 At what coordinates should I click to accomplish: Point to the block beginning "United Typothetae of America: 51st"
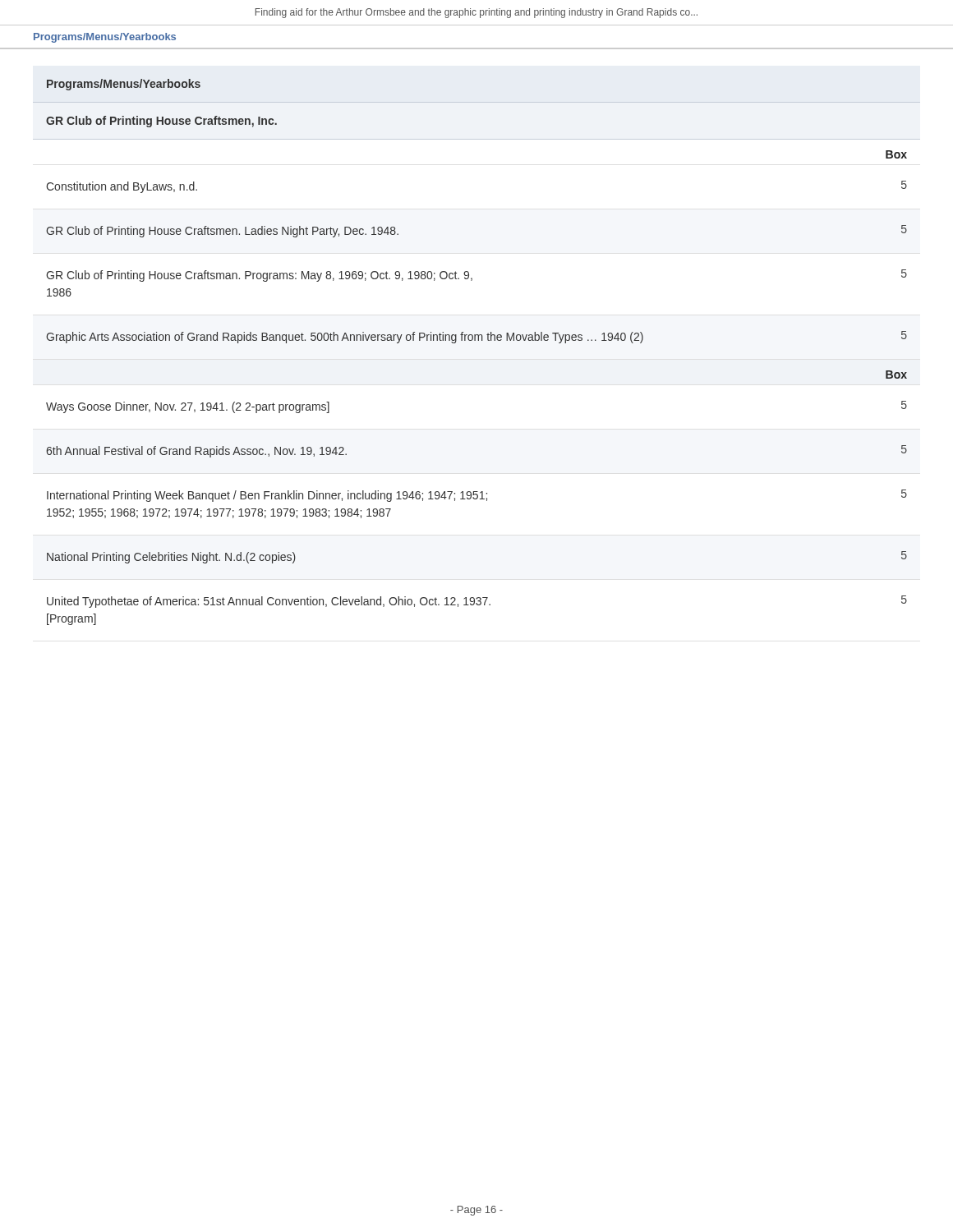tap(476, 610)
